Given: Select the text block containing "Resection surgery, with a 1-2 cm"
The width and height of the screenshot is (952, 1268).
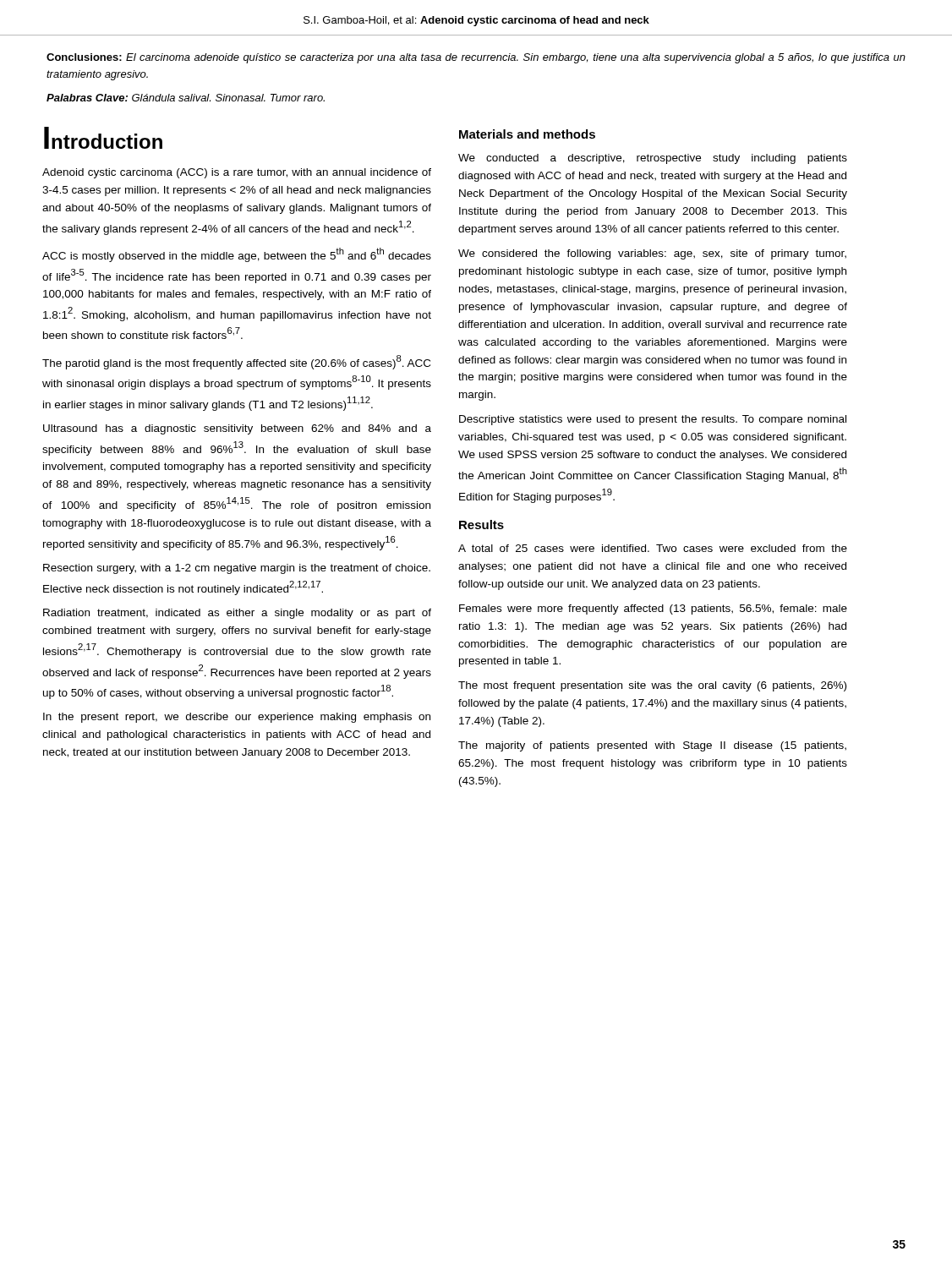Looking at the screenshot, I should (237, 578).
